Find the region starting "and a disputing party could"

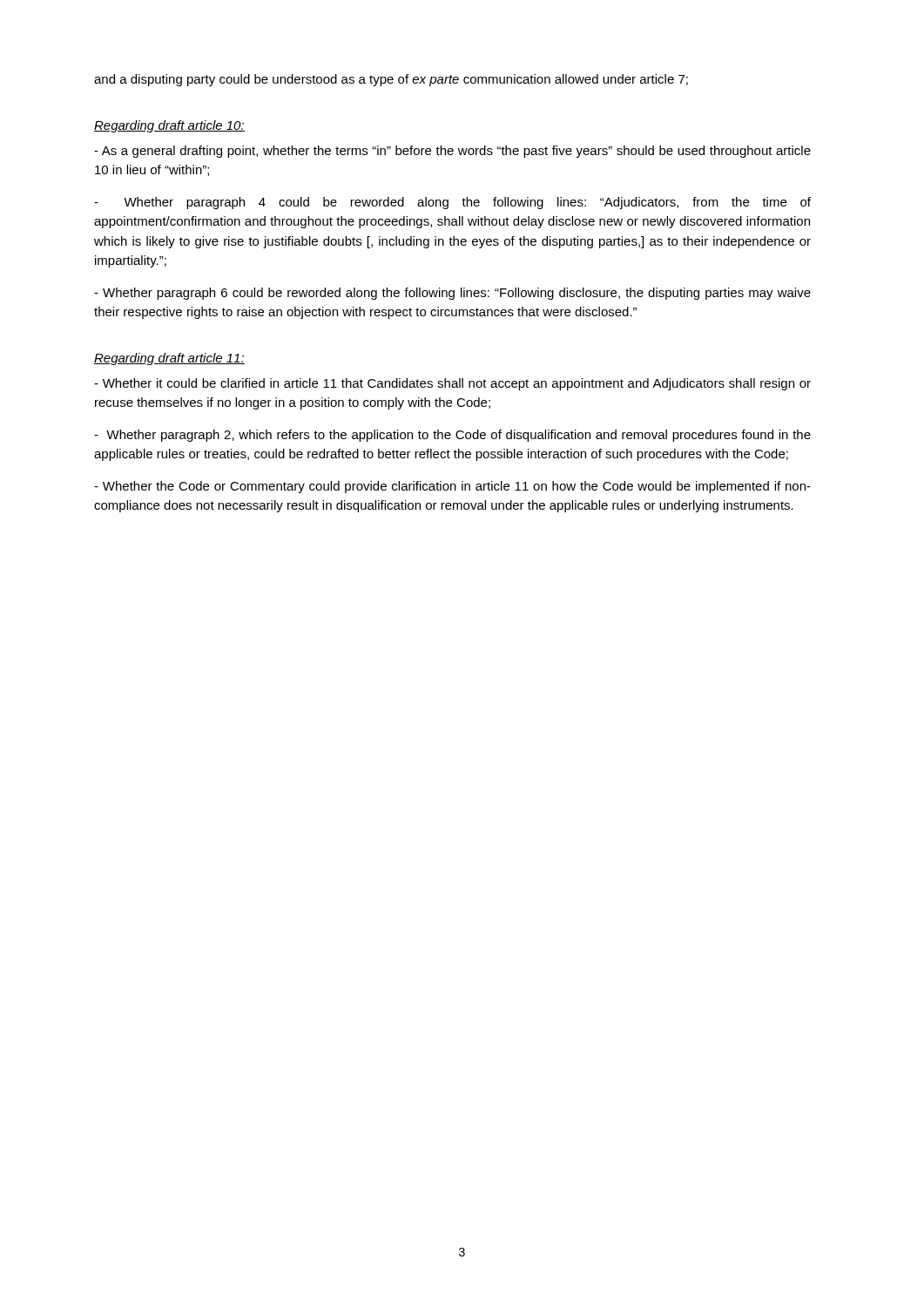[391, 79]
